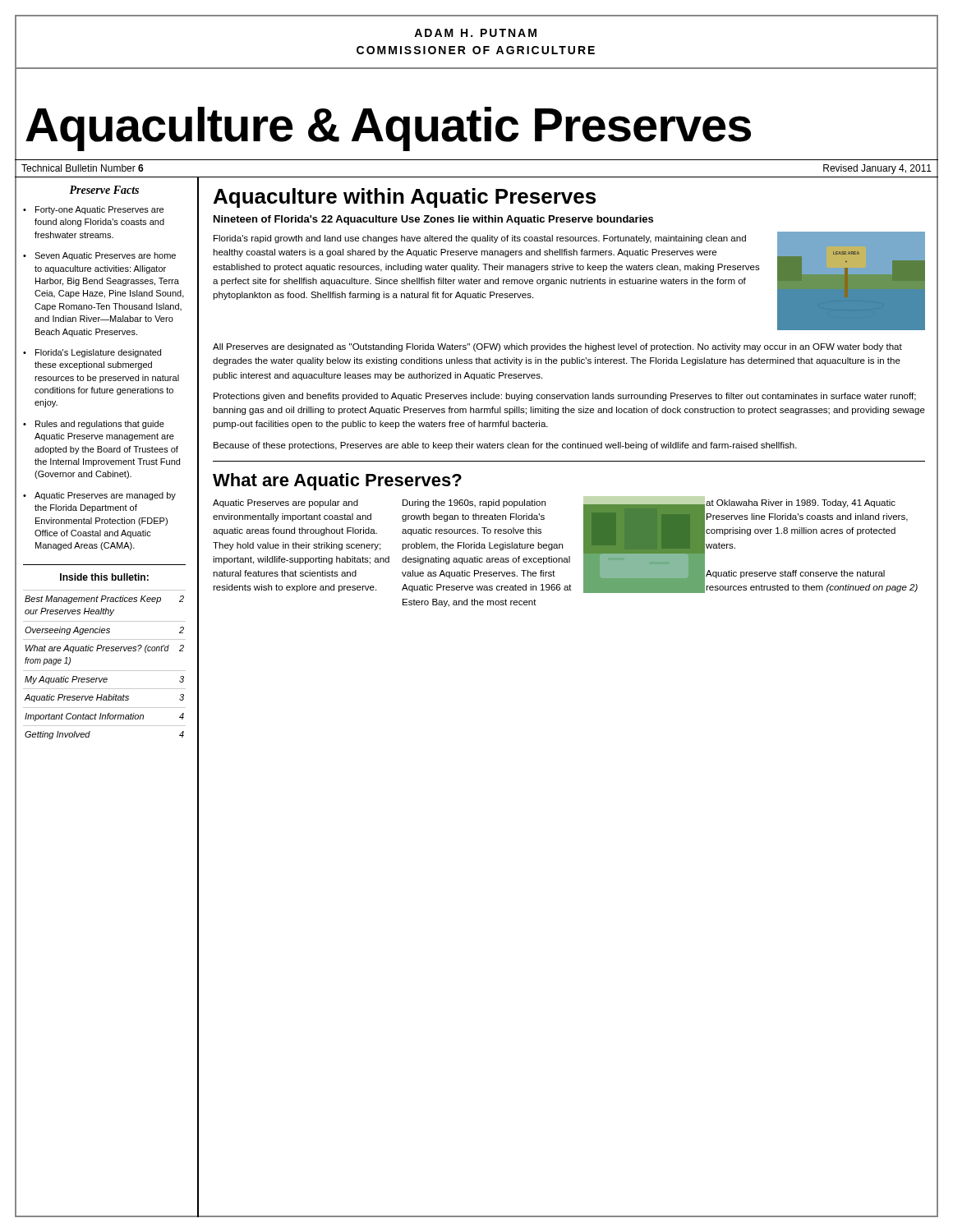
Task: Click where it says "Preserve Facts"
Action: click(x=104, y=190)
